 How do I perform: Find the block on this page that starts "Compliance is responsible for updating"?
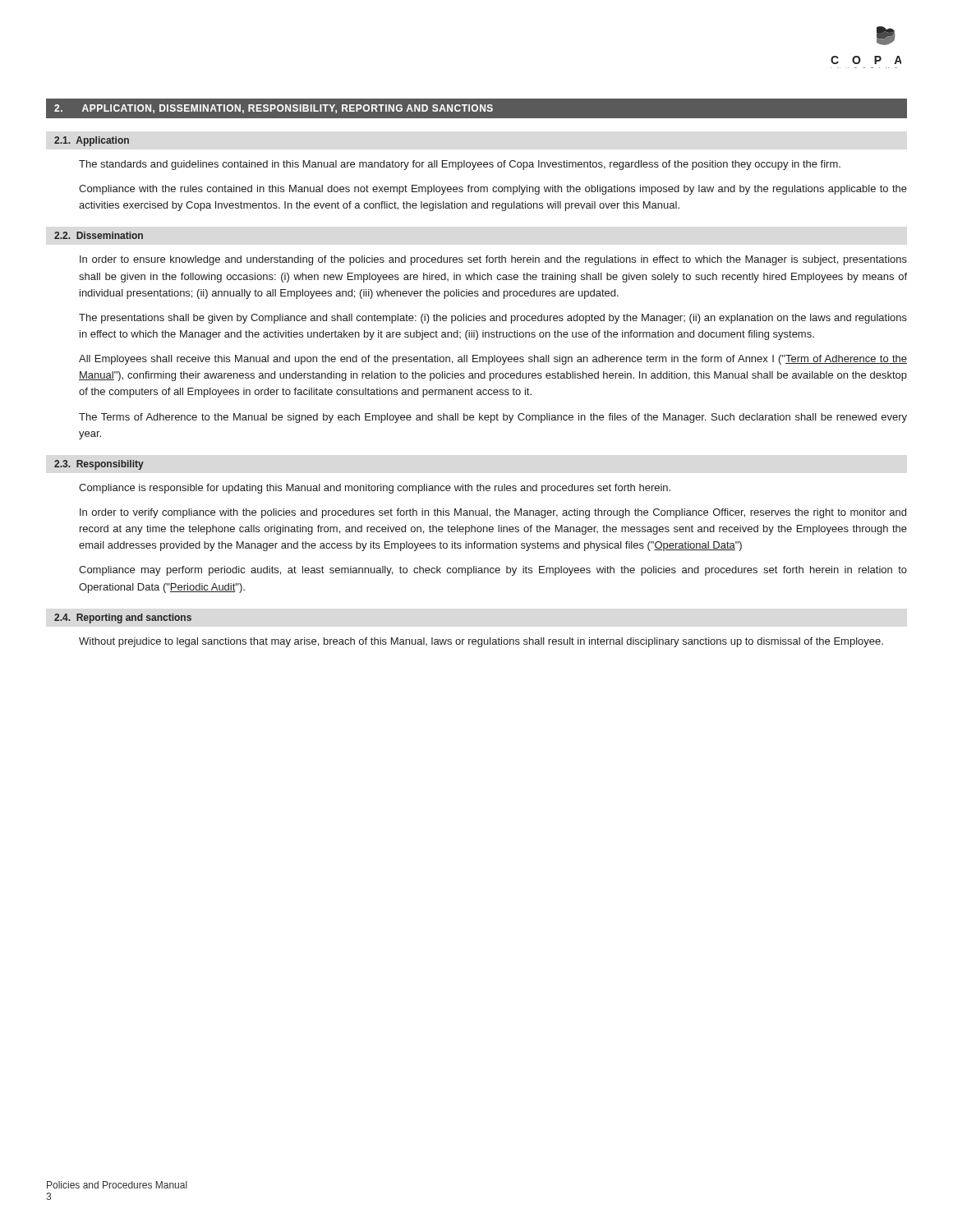coord(375,487)
